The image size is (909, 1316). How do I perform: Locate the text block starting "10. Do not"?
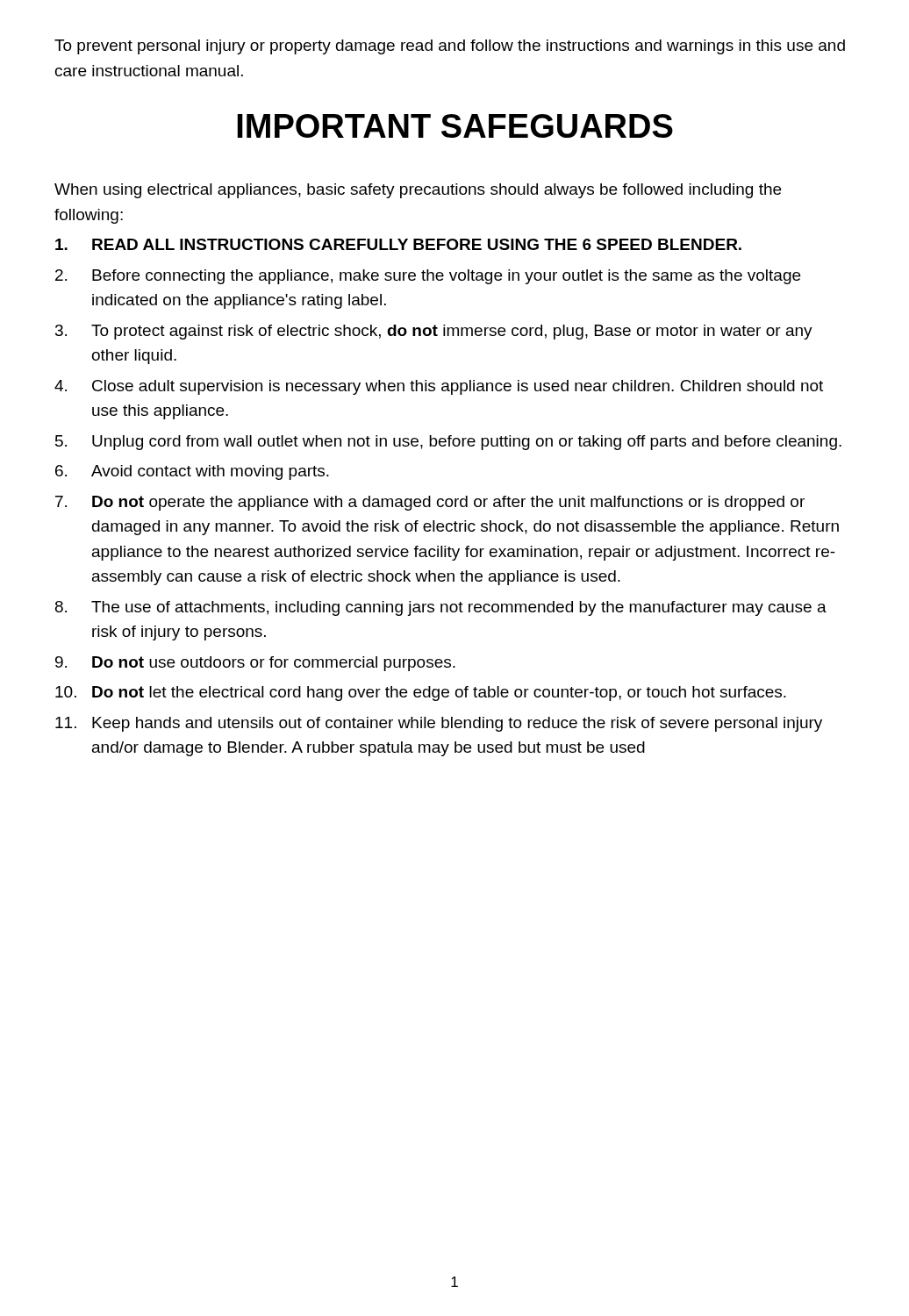[x=454, y=692]
